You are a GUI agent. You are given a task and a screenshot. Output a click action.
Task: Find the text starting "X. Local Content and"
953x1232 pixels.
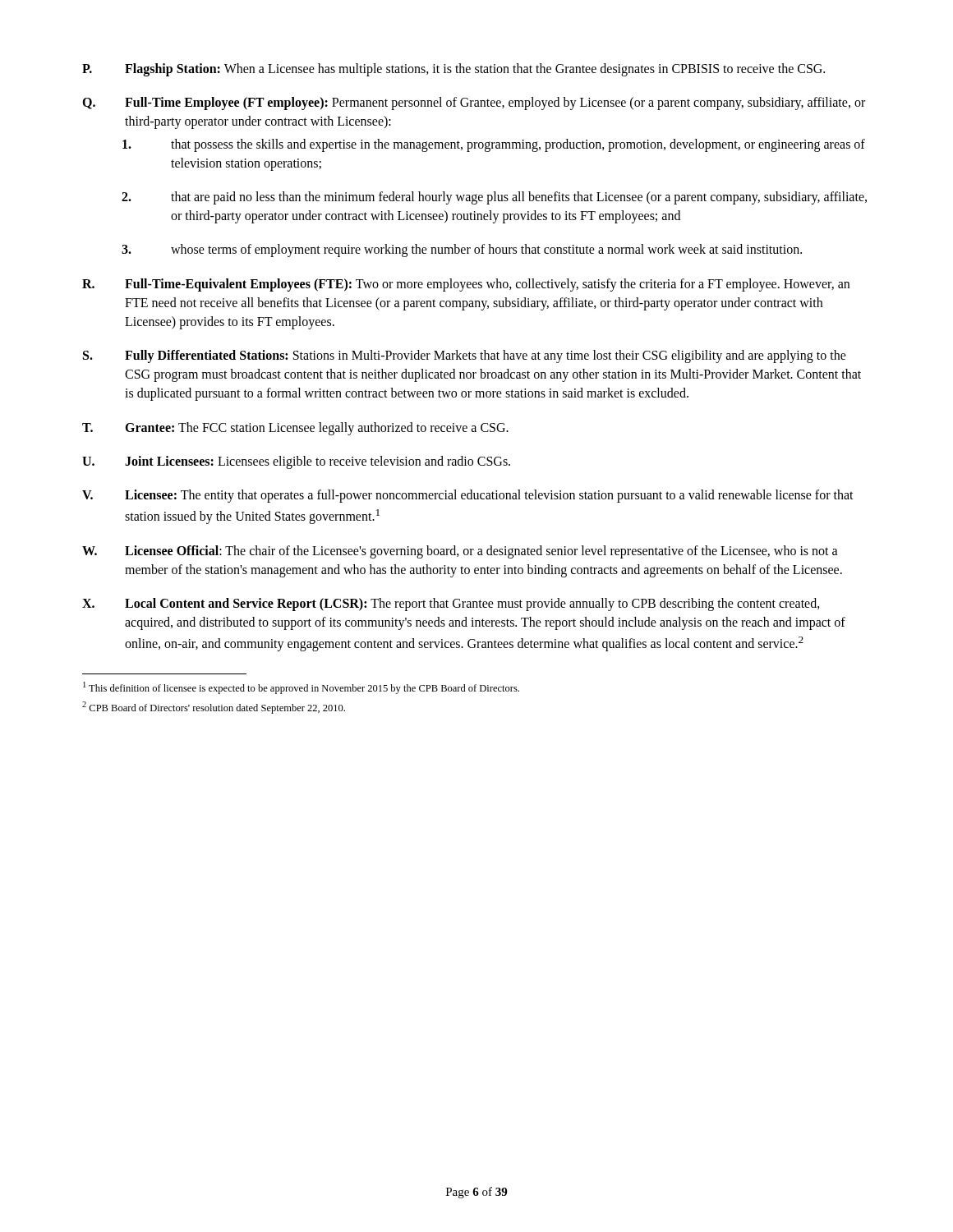476,624
